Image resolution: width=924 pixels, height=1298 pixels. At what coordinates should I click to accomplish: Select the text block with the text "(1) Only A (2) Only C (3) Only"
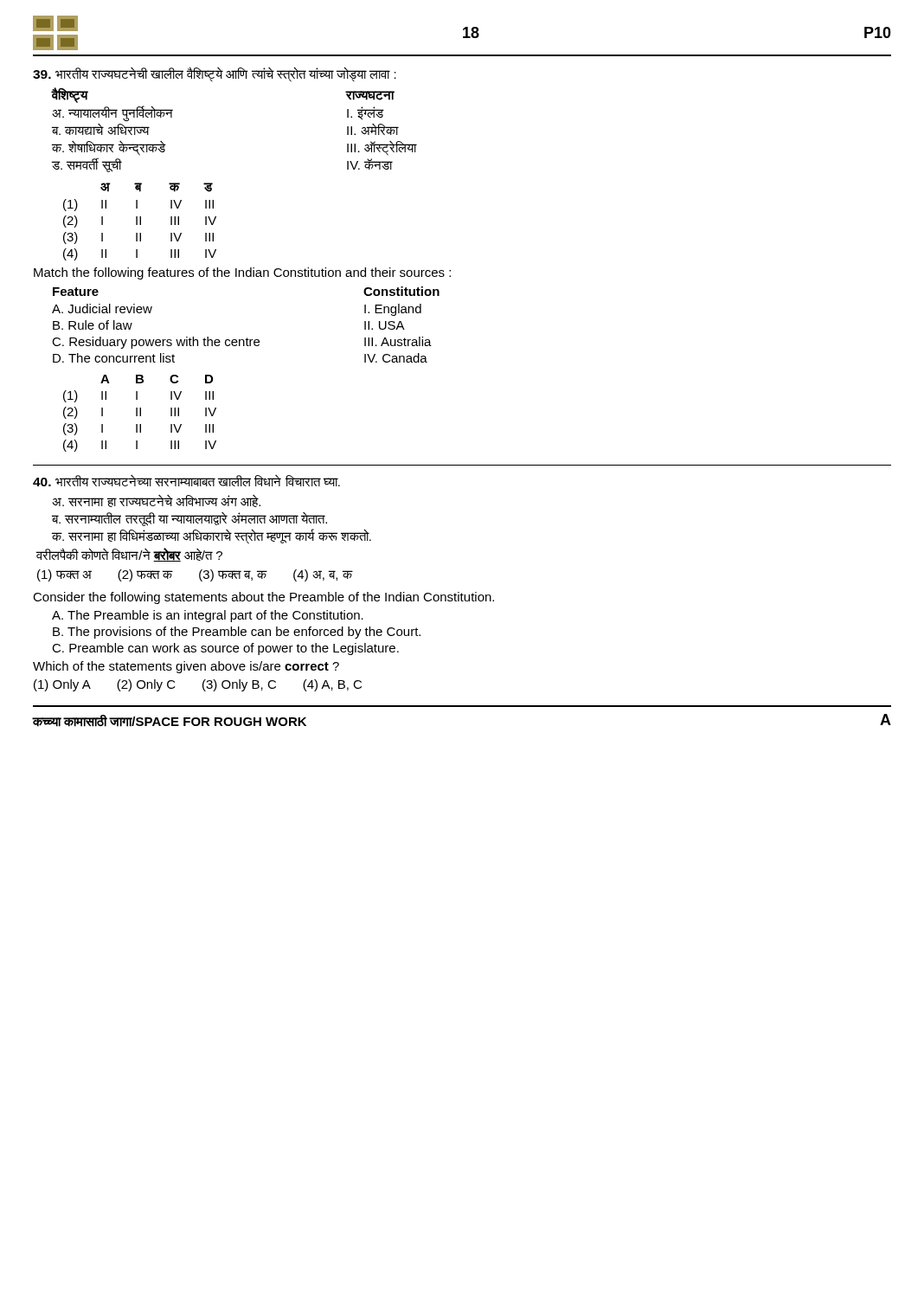(198, 684)
